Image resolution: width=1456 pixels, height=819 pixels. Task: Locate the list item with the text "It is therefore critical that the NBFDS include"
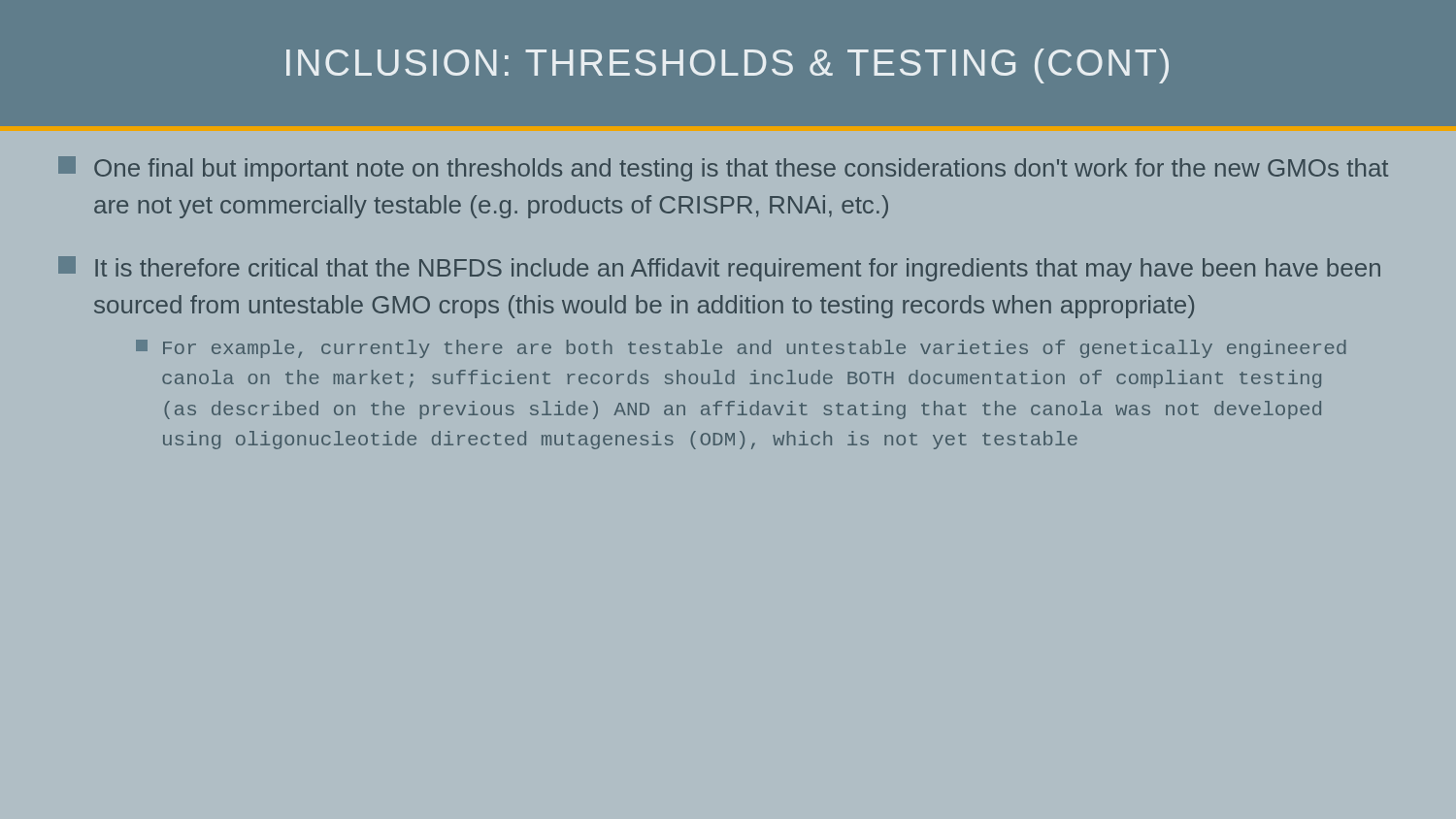(x=728, y=353)
